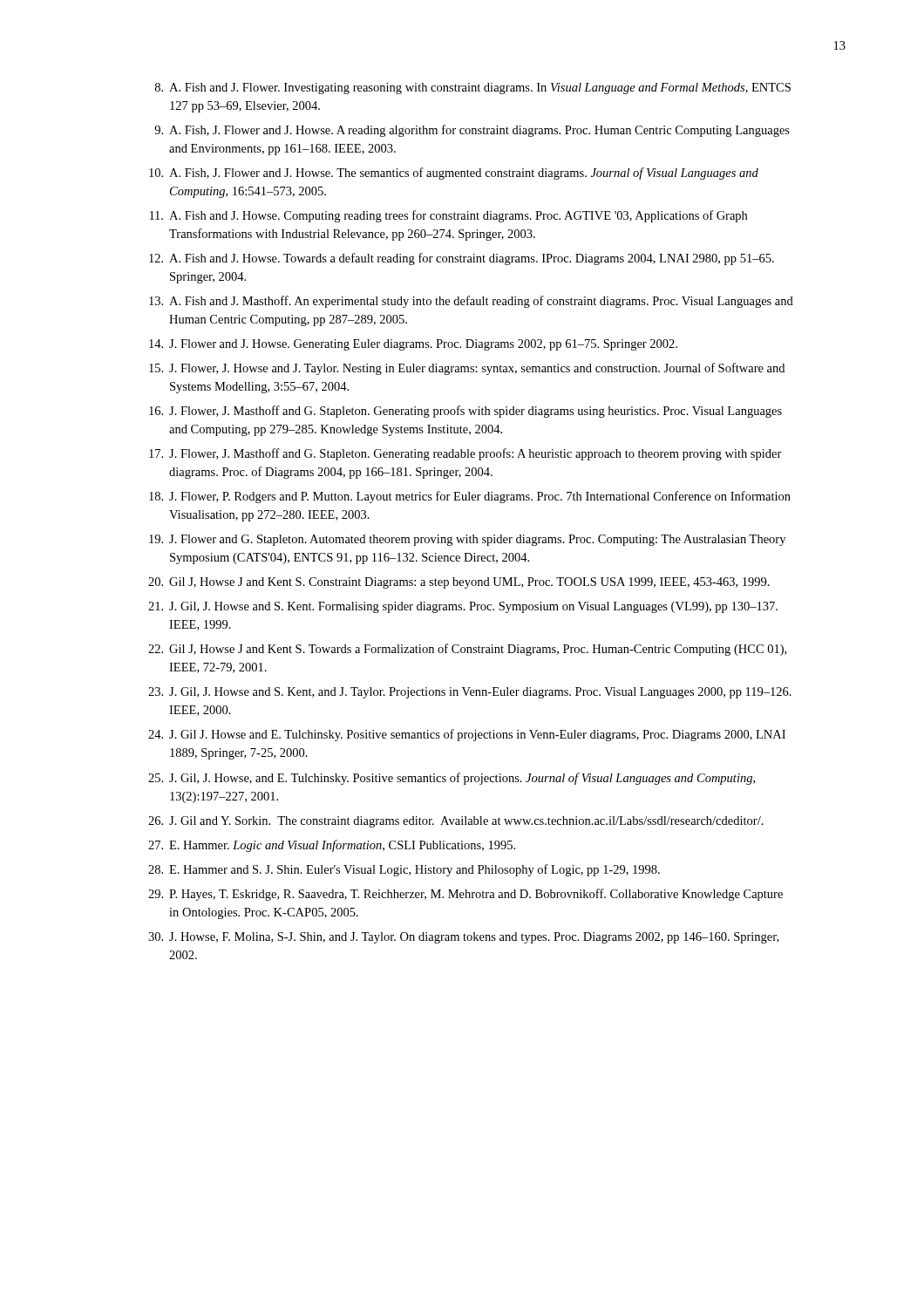Point to the block beginning "25. J. Gil,"

462,787
